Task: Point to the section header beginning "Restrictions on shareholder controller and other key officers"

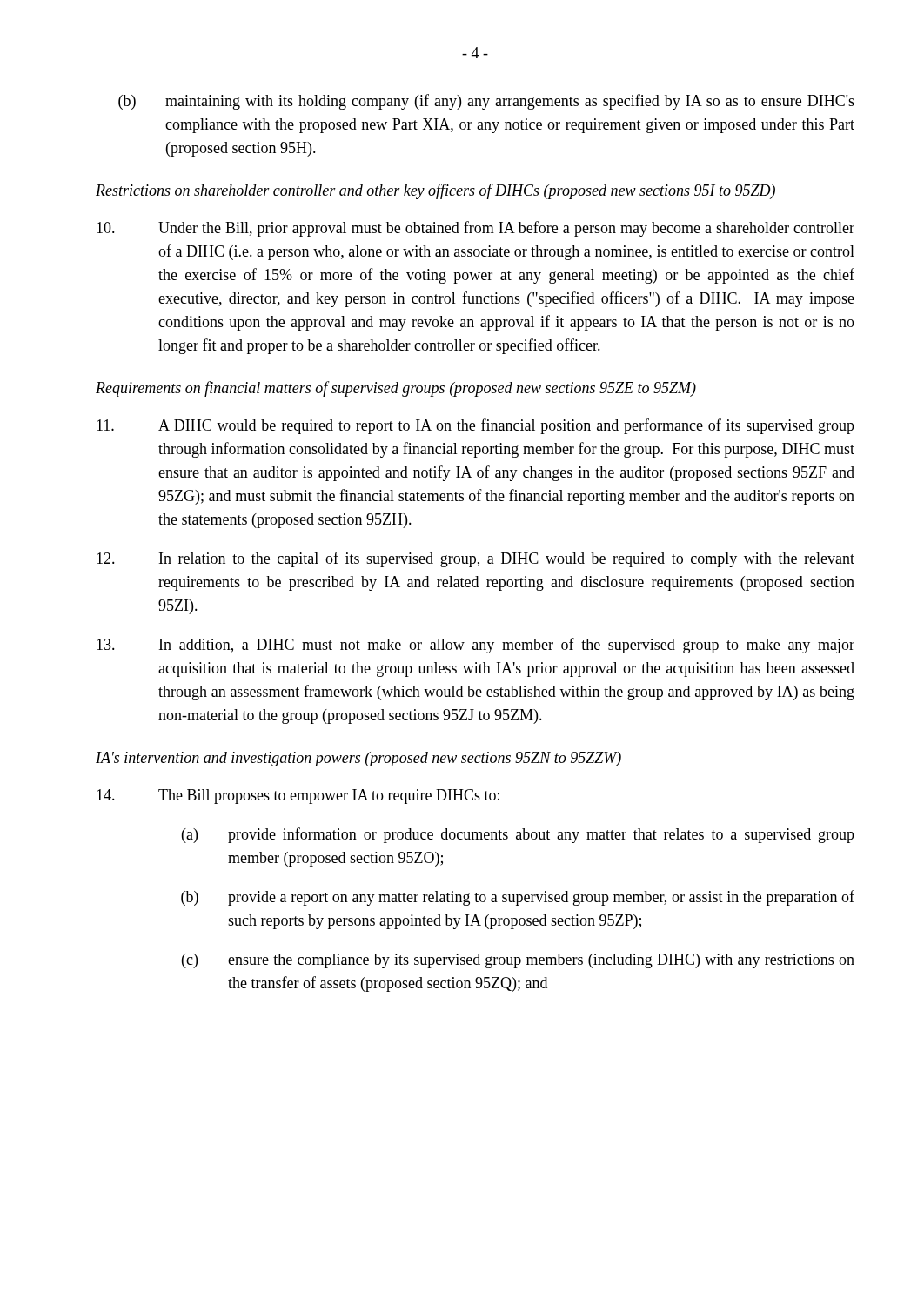Action: (x=436, y=191)
